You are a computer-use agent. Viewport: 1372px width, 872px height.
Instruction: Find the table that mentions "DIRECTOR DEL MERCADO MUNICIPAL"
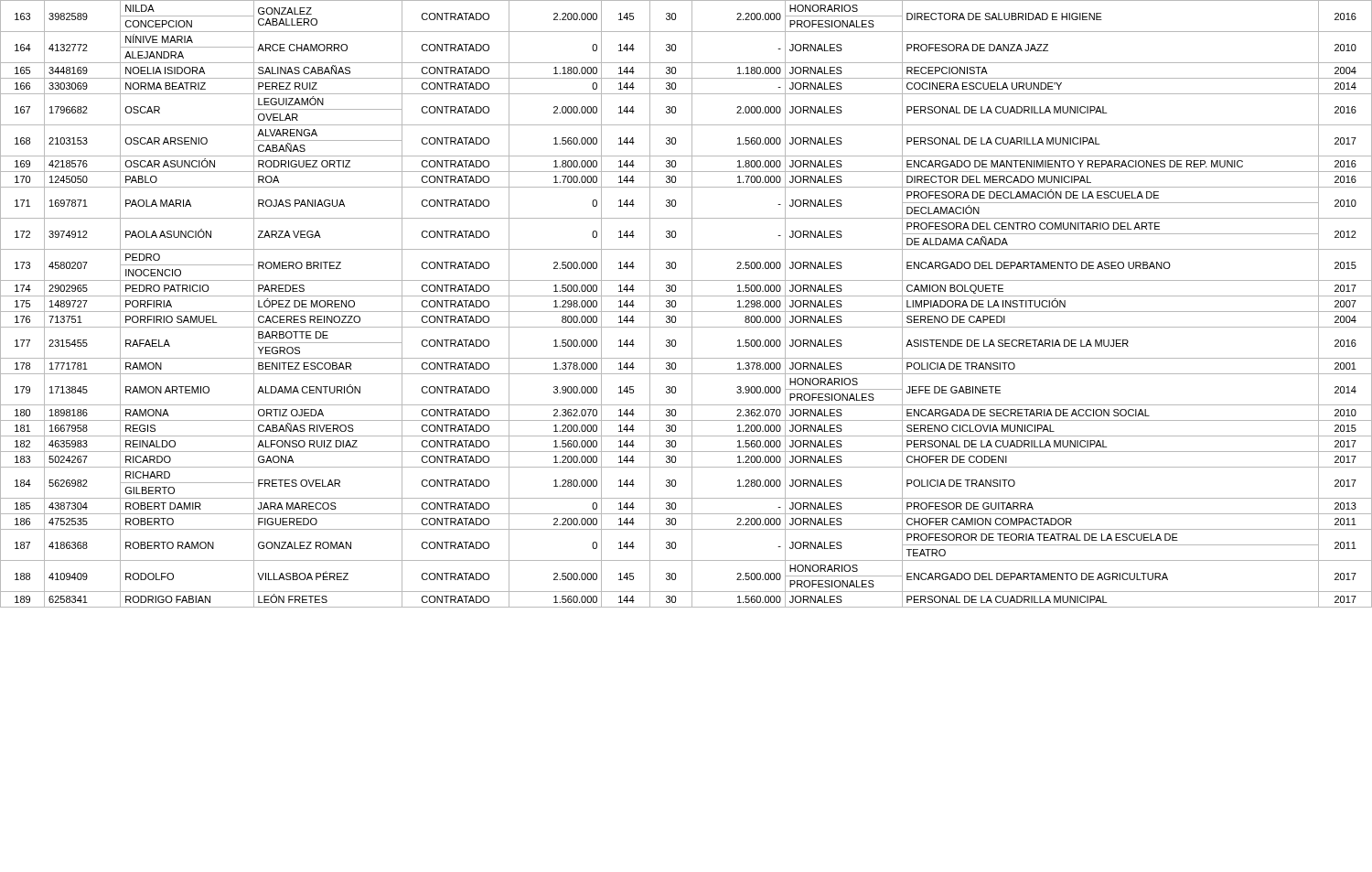click(x=686, y=304)
